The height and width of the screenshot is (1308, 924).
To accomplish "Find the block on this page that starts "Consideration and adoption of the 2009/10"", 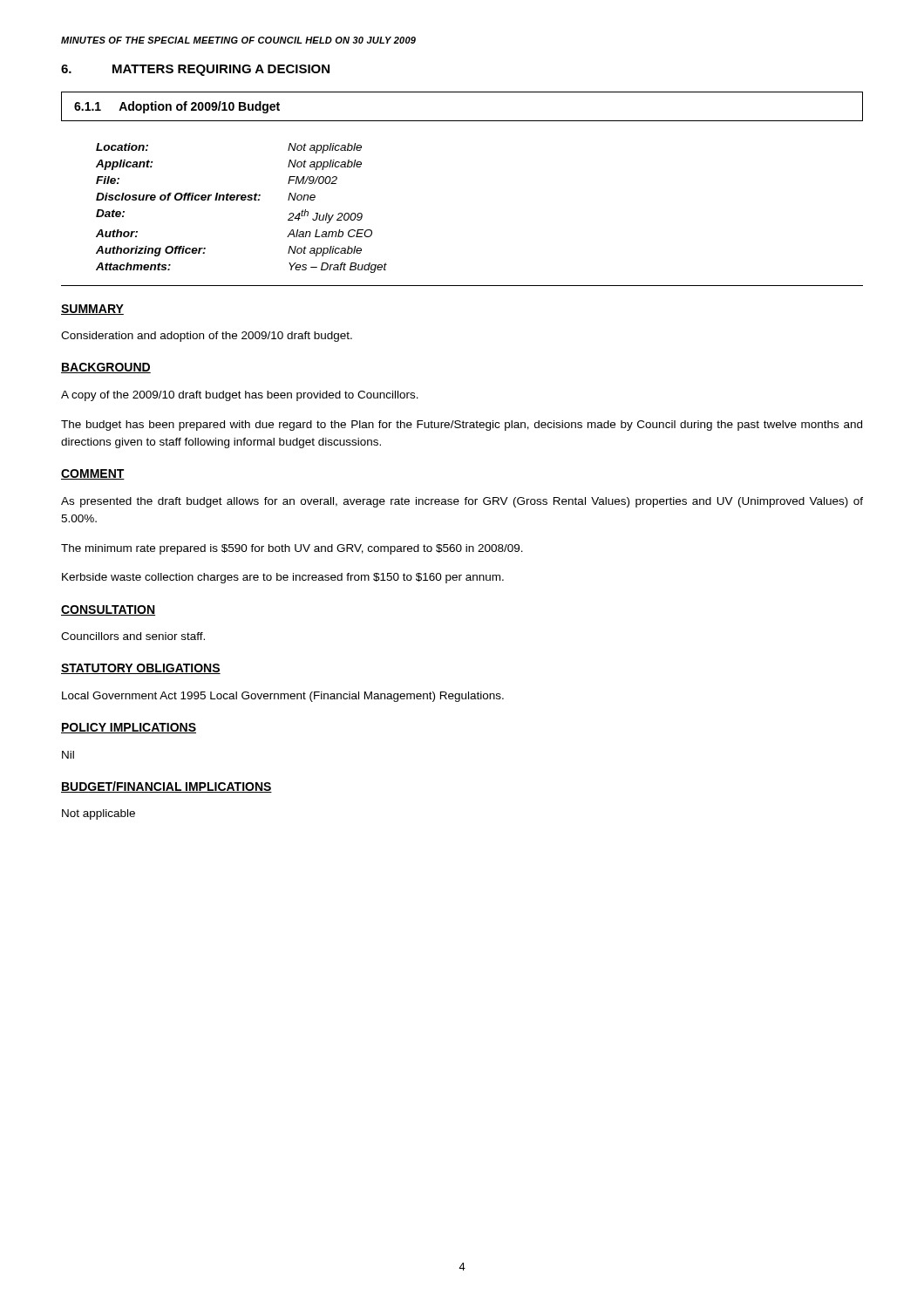I will click(207, 337).
